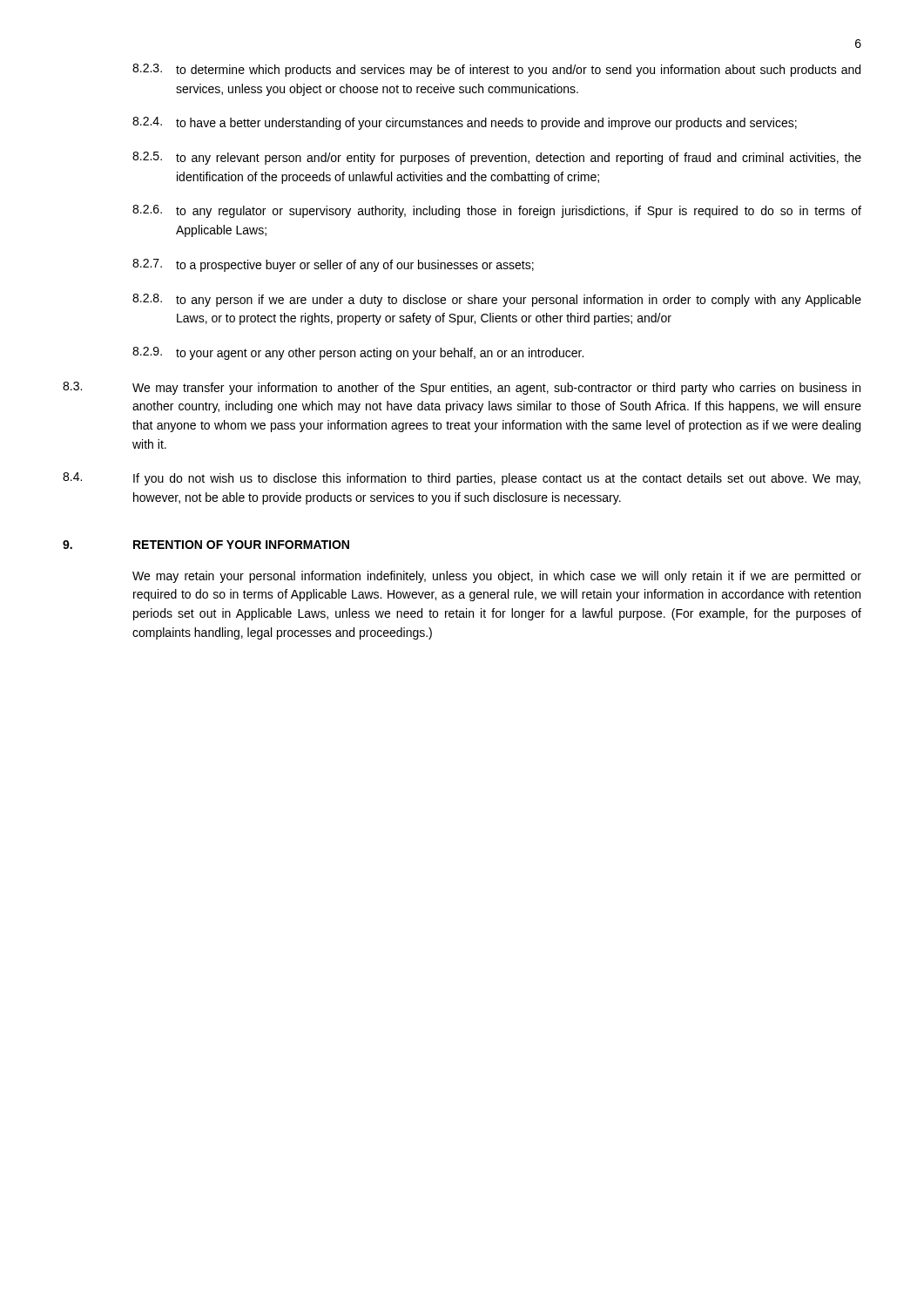Locate the block starting "9. RETENTION OF YOUR"
The image size is (924, 1307).
(206, 544)
